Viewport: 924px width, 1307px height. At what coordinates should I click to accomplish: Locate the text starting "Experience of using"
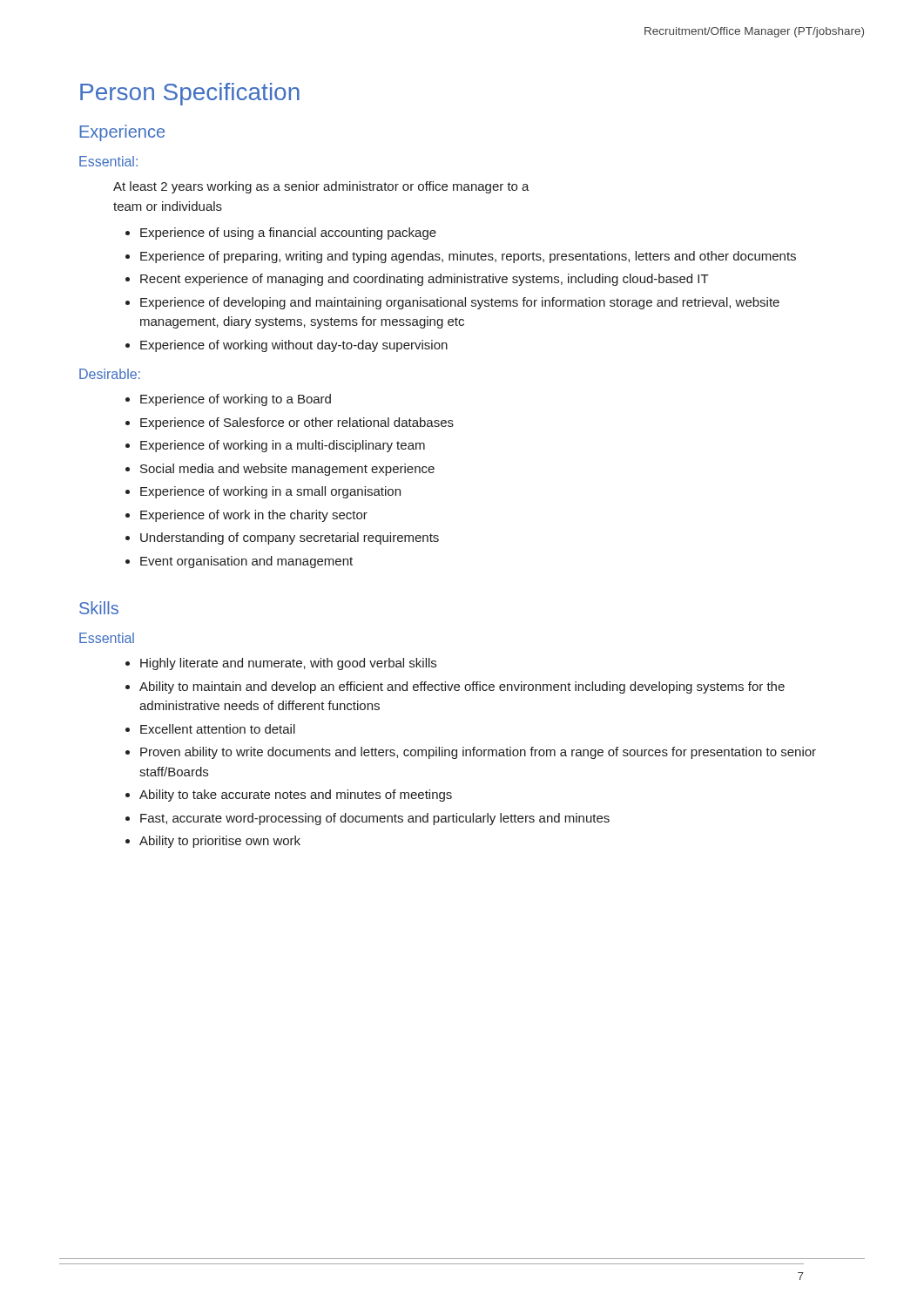288,232
